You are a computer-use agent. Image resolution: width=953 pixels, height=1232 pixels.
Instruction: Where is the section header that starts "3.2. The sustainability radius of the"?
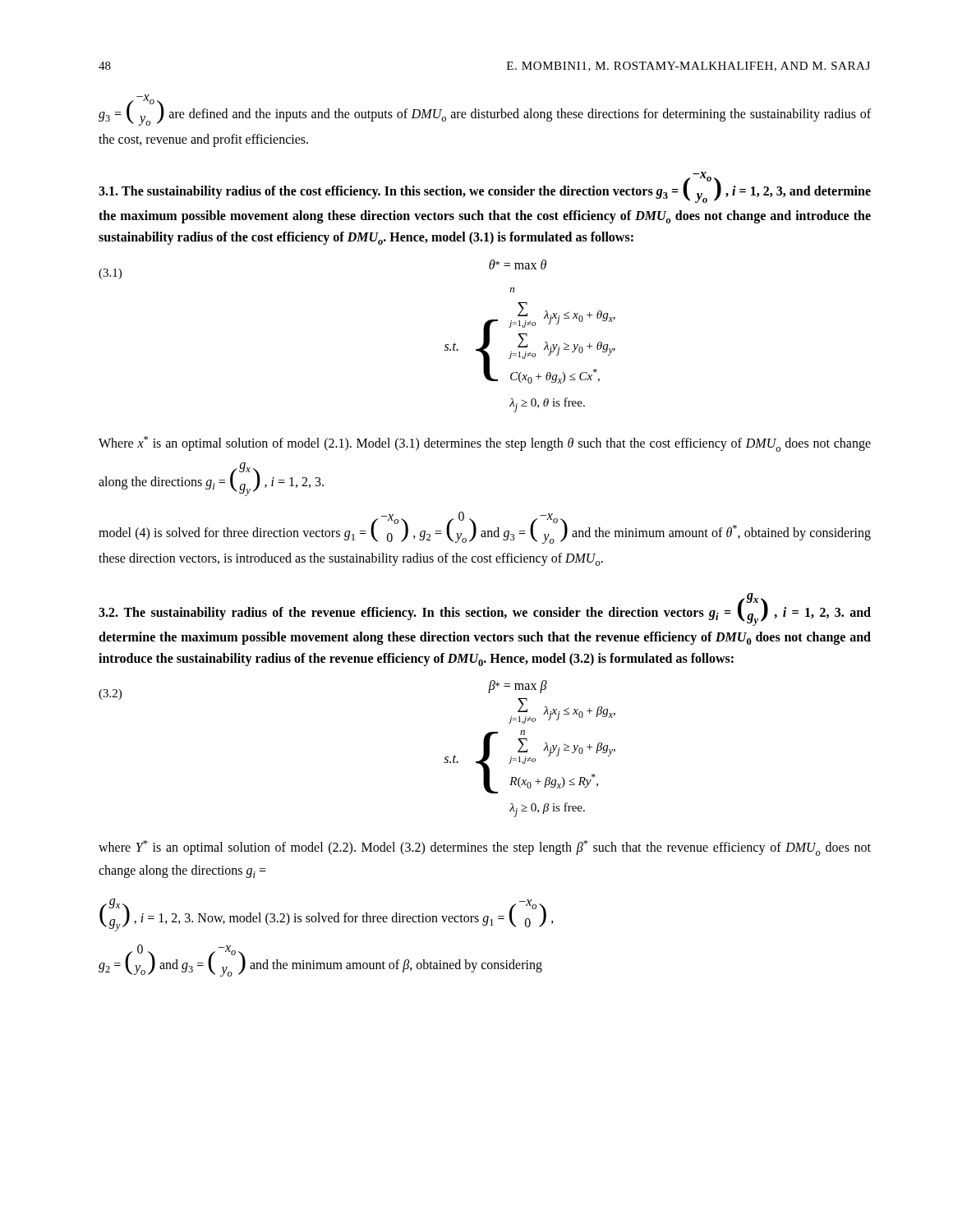point(485,628)
